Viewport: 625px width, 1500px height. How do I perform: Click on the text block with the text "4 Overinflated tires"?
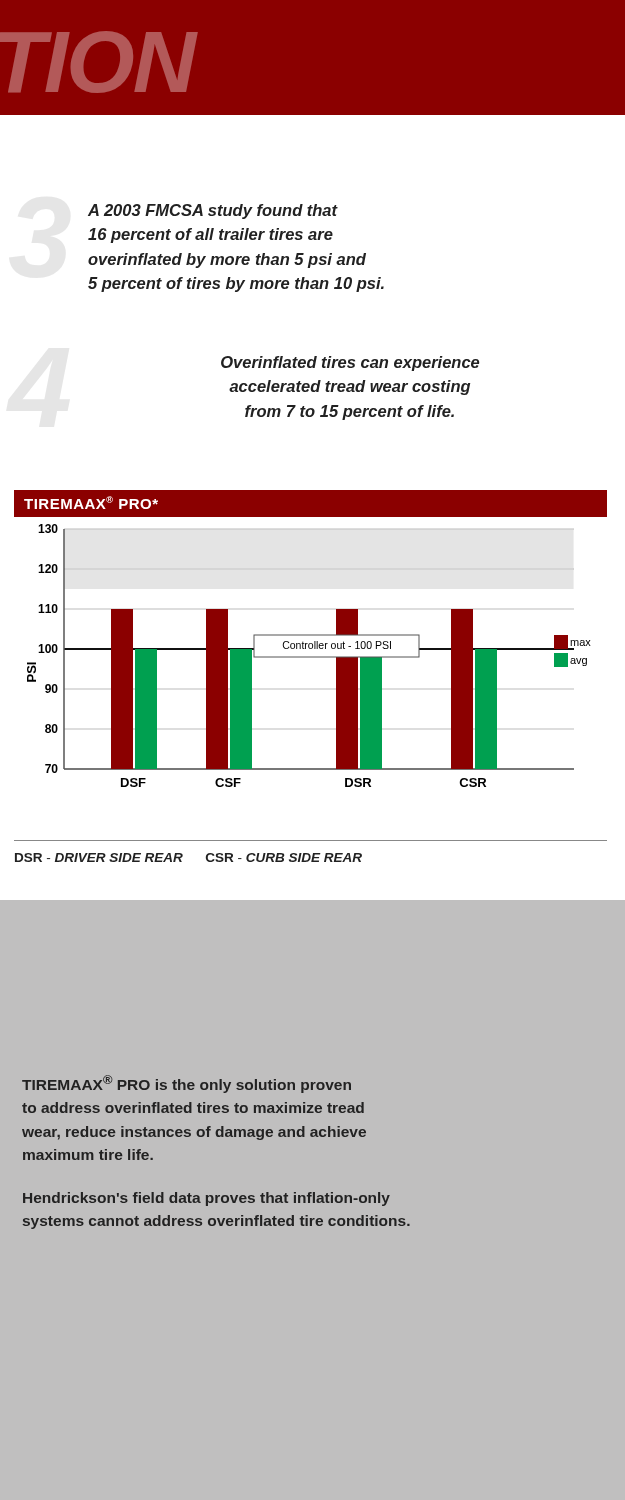click(296, 391)
